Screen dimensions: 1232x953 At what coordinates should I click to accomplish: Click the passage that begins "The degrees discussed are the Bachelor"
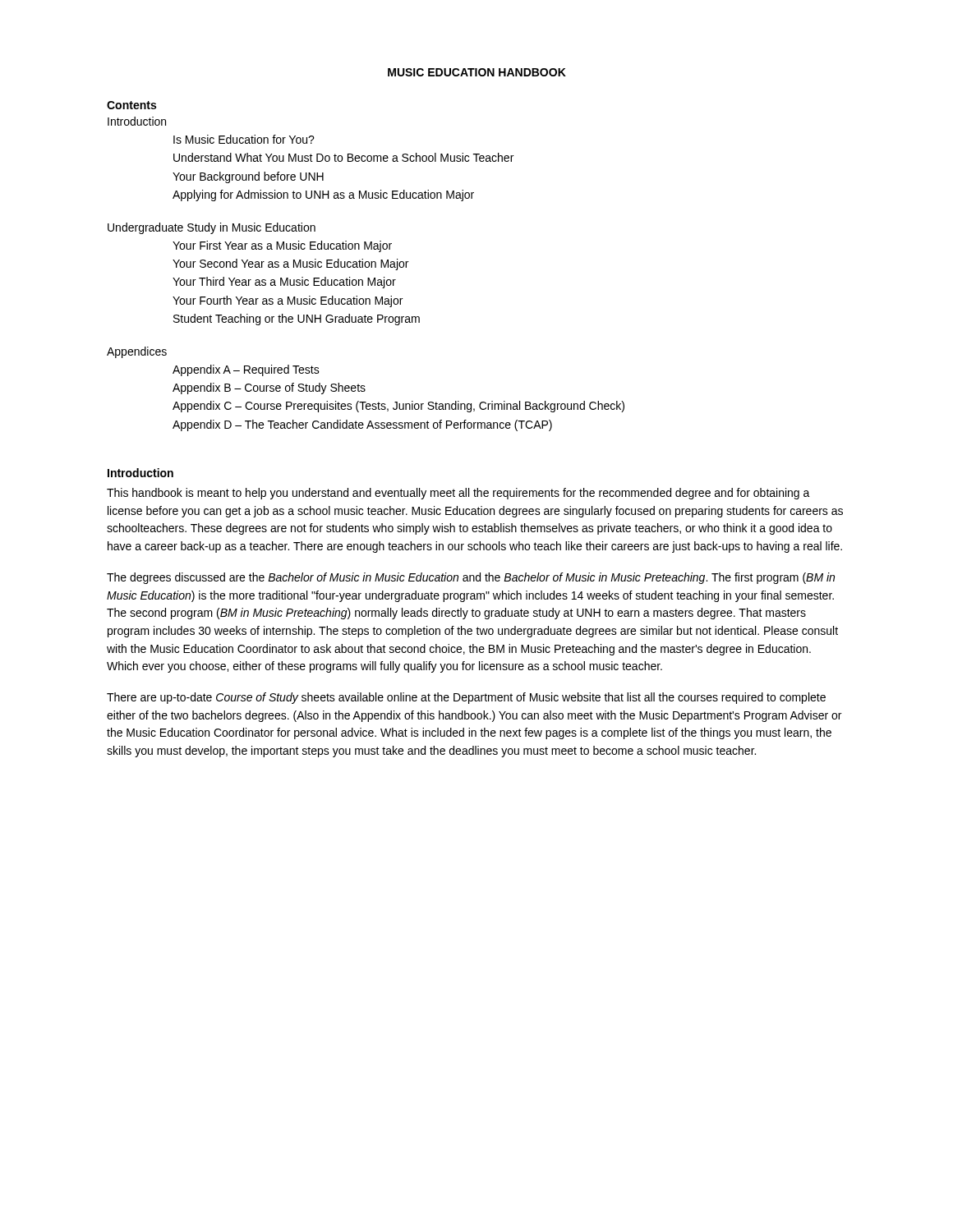click(x=472, y=622)
